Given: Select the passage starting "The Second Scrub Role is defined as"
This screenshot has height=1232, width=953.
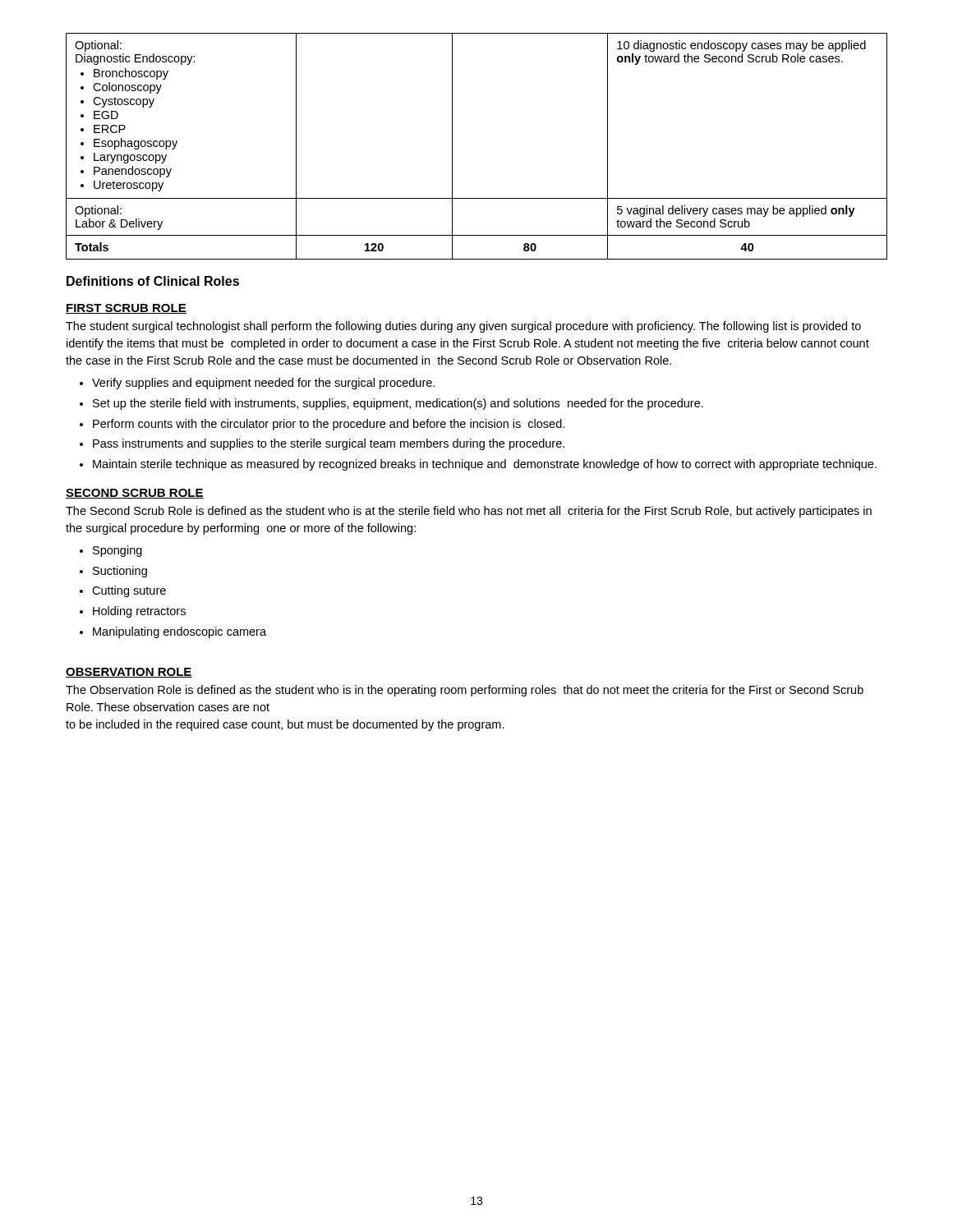Looking at the screenshot, I should pyautogui.click(x=469, y=519).
